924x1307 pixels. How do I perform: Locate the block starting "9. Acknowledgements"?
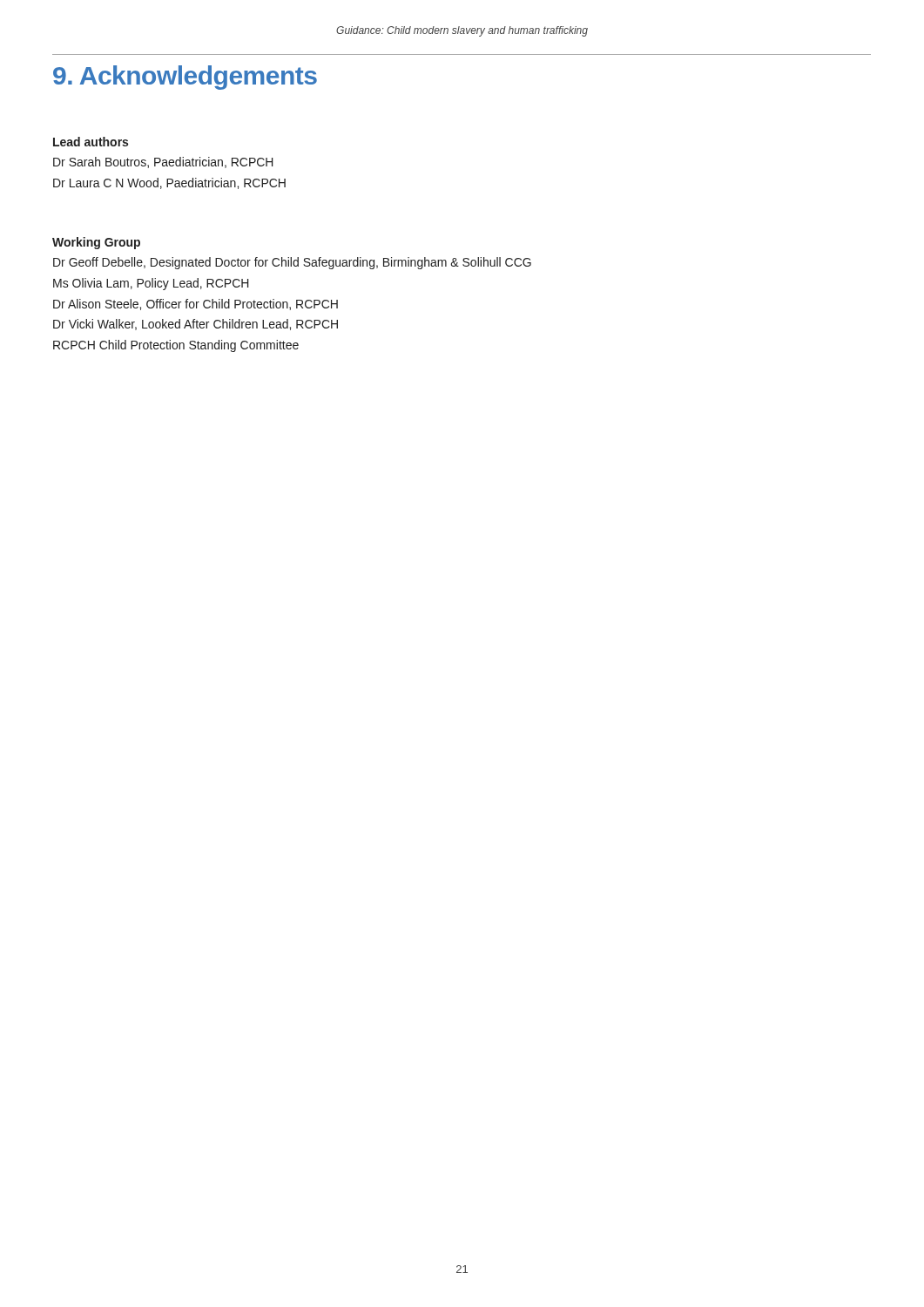185,75
